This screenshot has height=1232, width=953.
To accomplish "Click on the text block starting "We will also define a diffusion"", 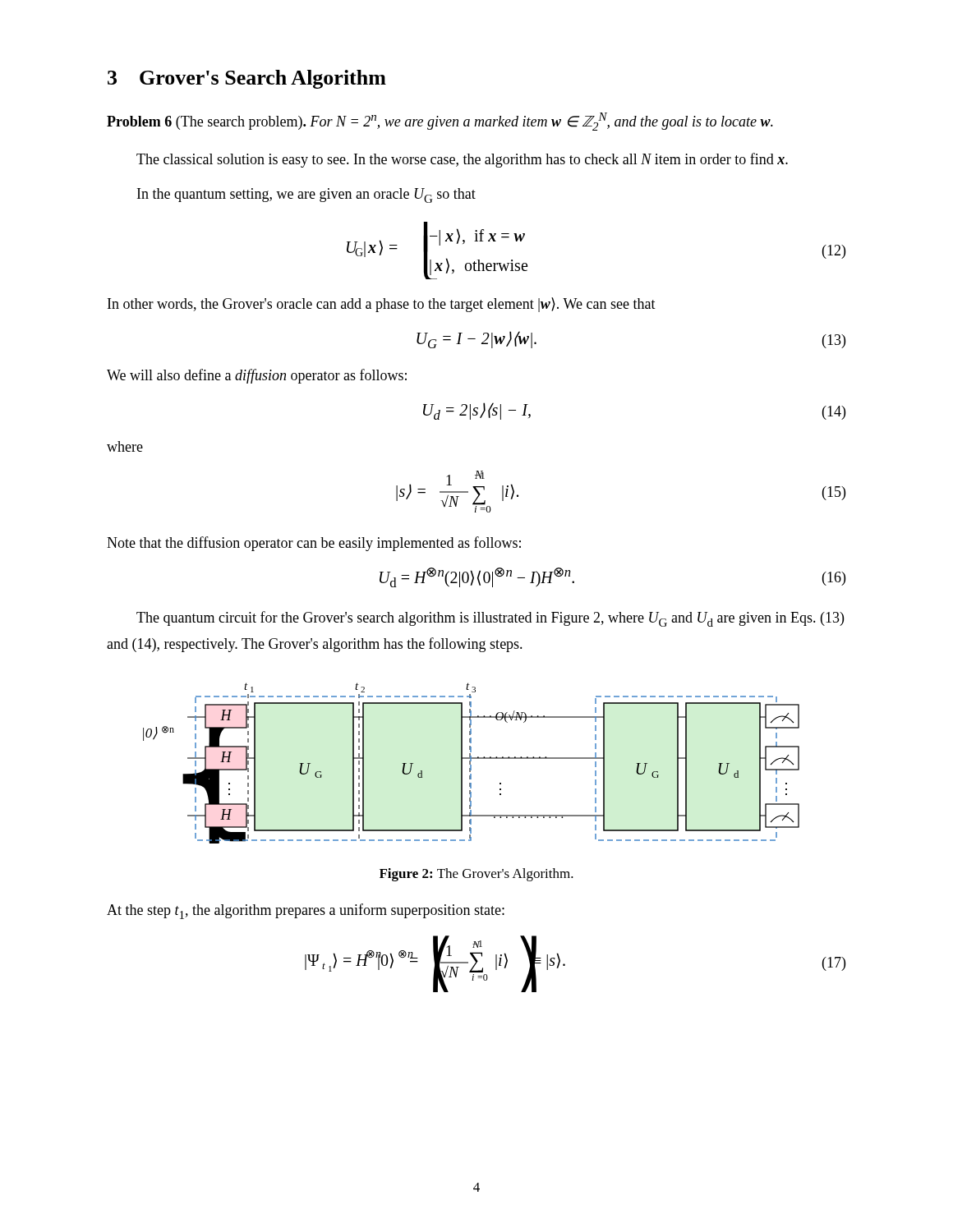I will click(257, 375).
